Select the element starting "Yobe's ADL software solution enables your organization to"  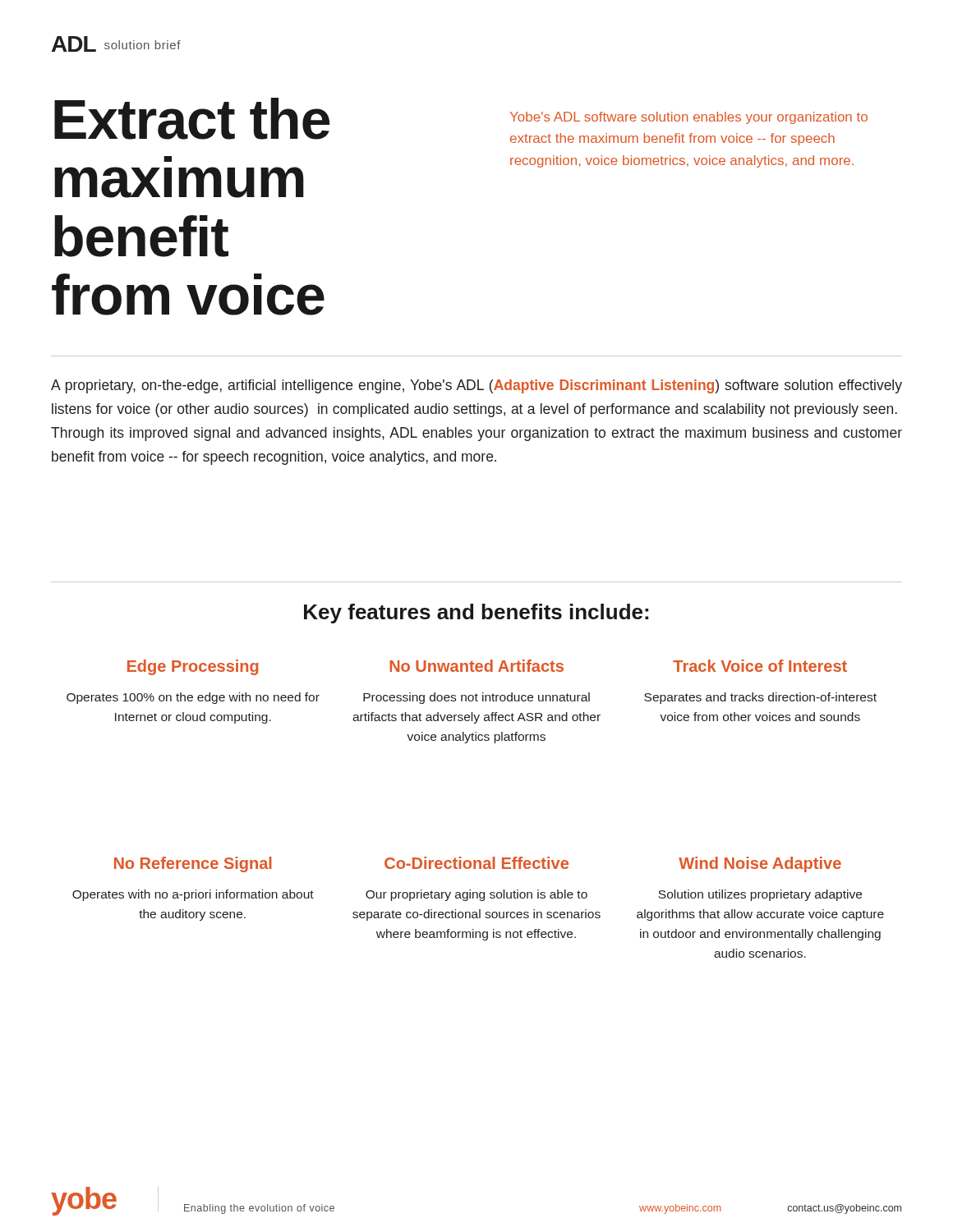point(706,139)
